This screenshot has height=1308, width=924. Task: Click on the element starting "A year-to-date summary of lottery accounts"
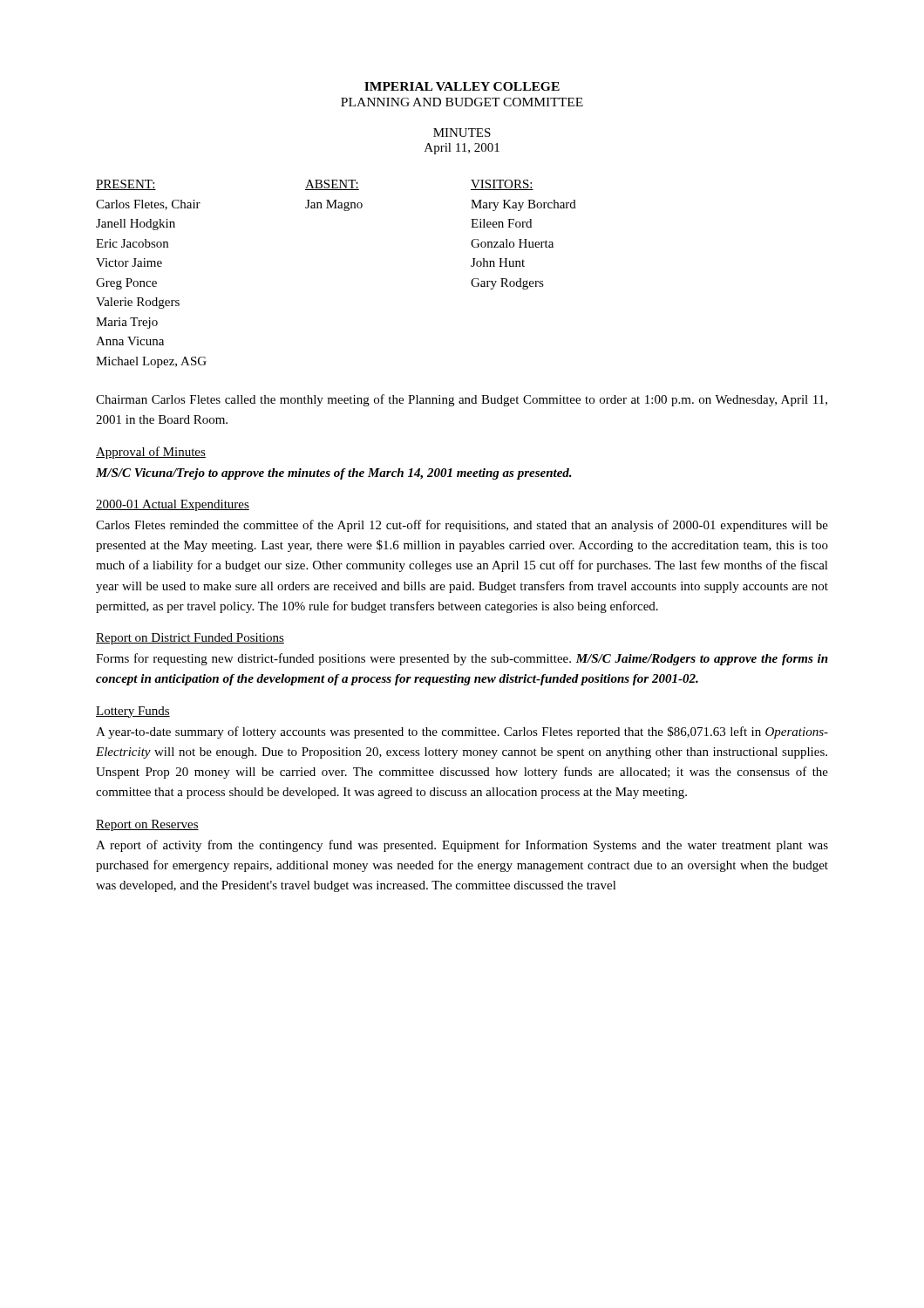coord(462,762)
